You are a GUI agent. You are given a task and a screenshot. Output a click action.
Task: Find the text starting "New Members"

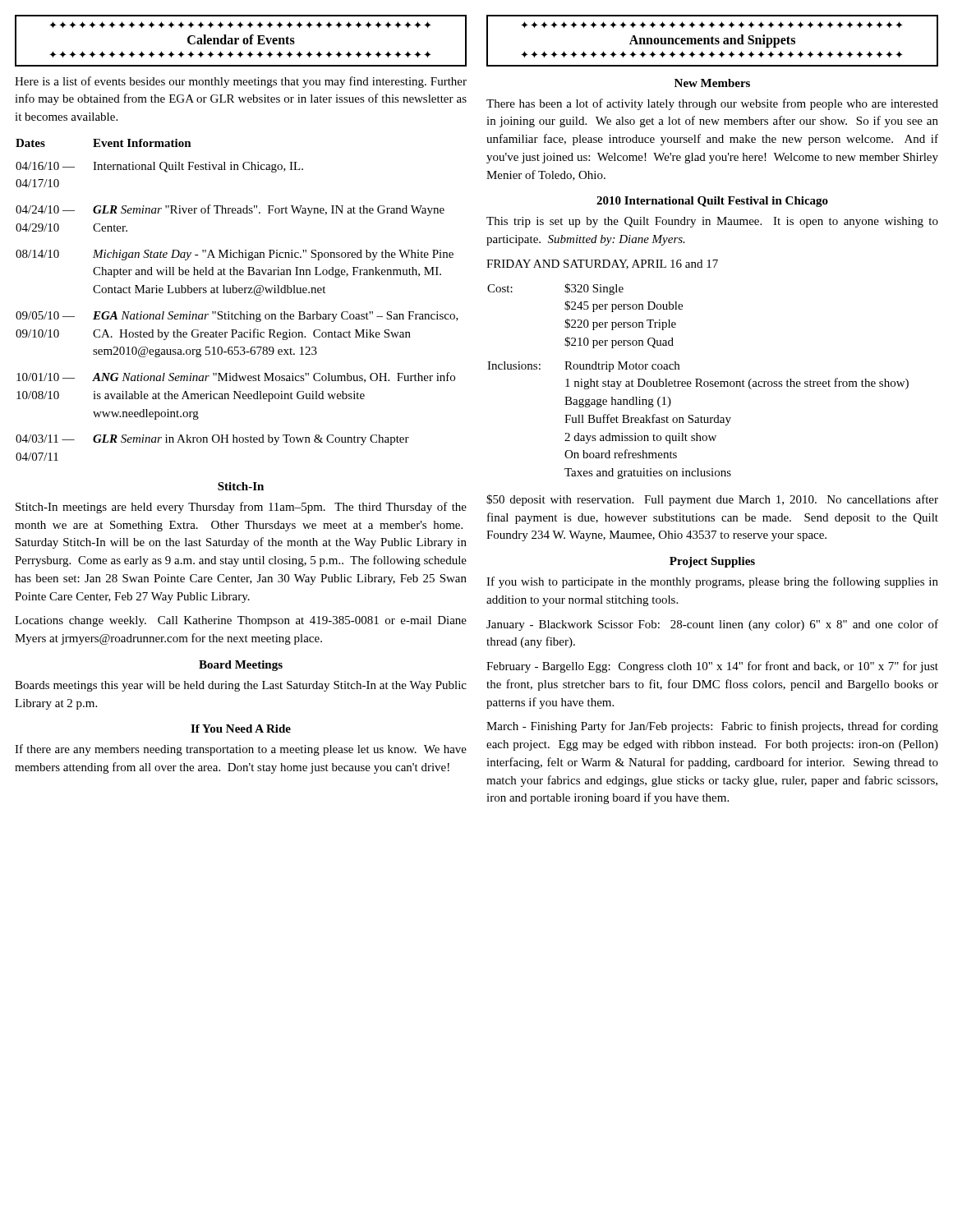pyautogui.click(x=712, y=83)
